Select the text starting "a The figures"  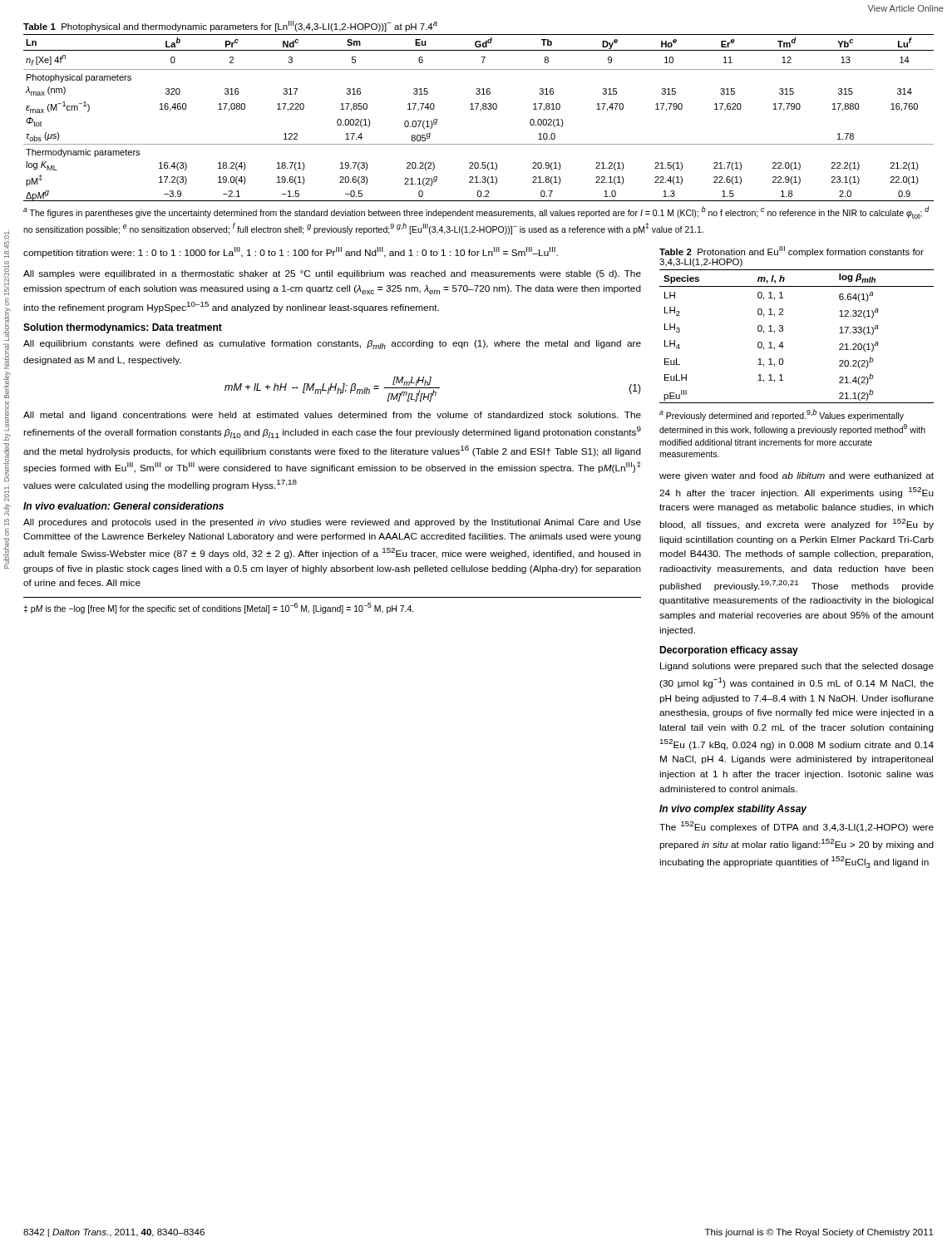pyautogui.click(x=476, y=220)
